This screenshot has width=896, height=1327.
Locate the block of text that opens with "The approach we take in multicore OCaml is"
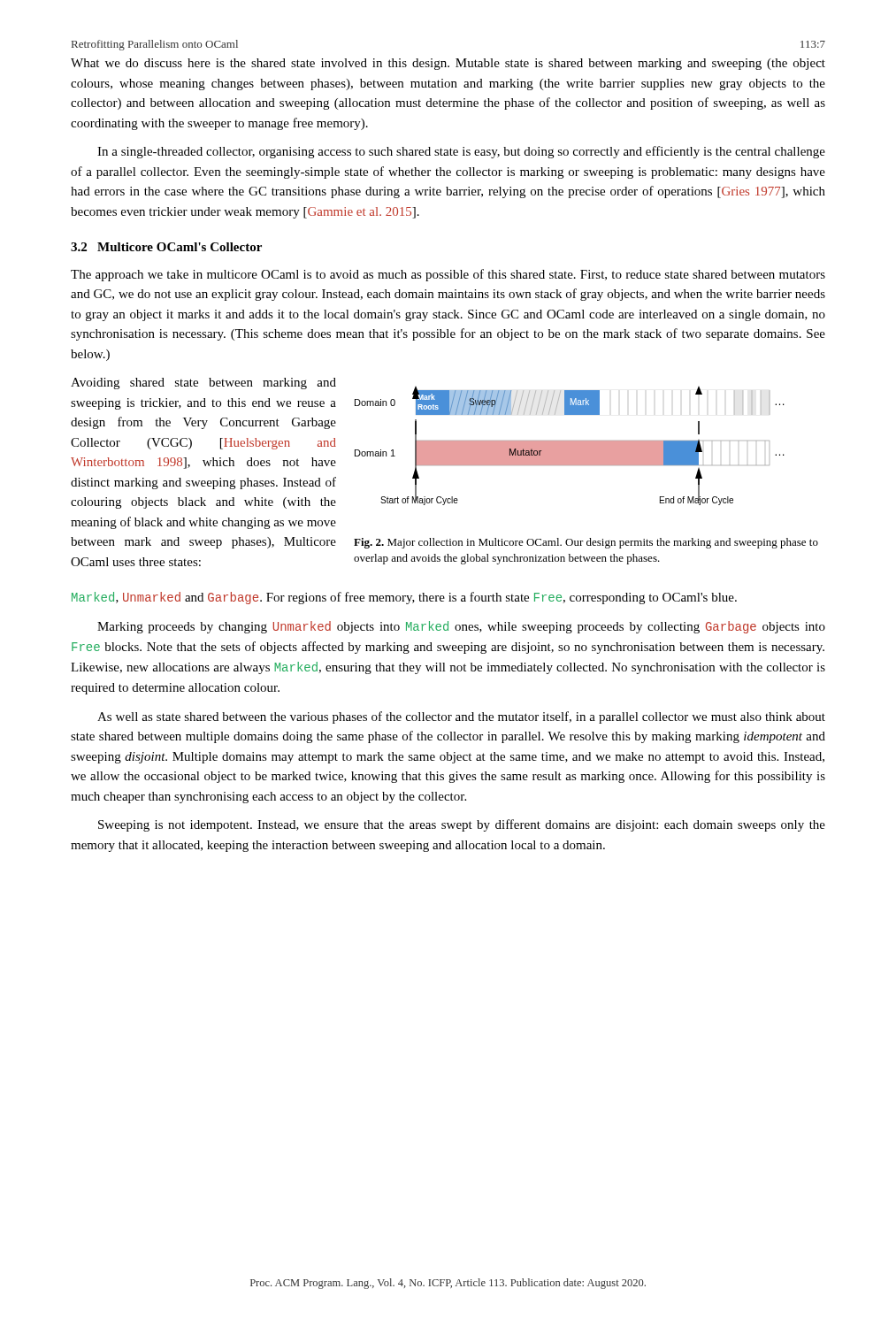point(448,314)
